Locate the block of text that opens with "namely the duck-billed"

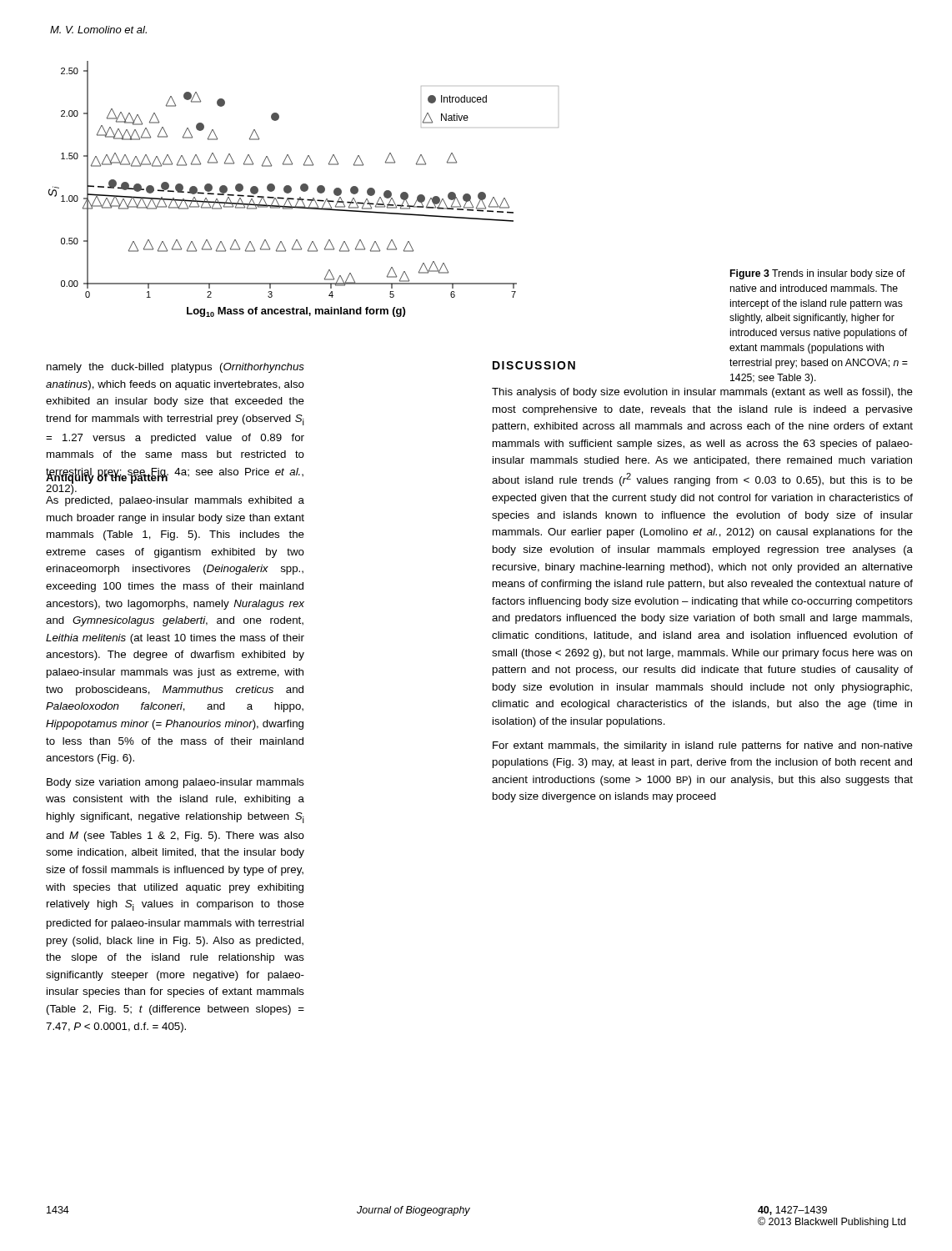click(175, 428)
